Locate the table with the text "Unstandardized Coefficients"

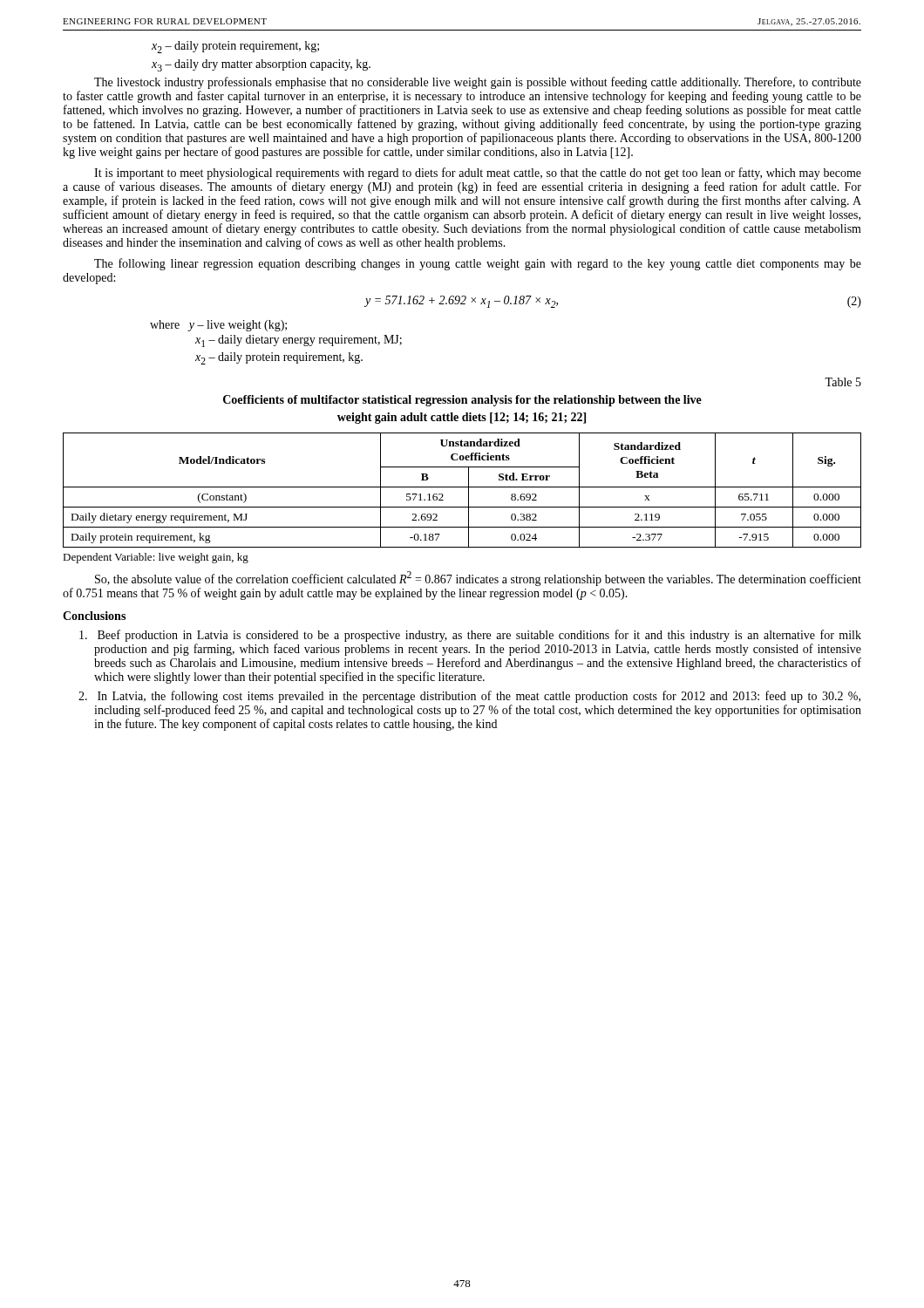click(462, 490)
